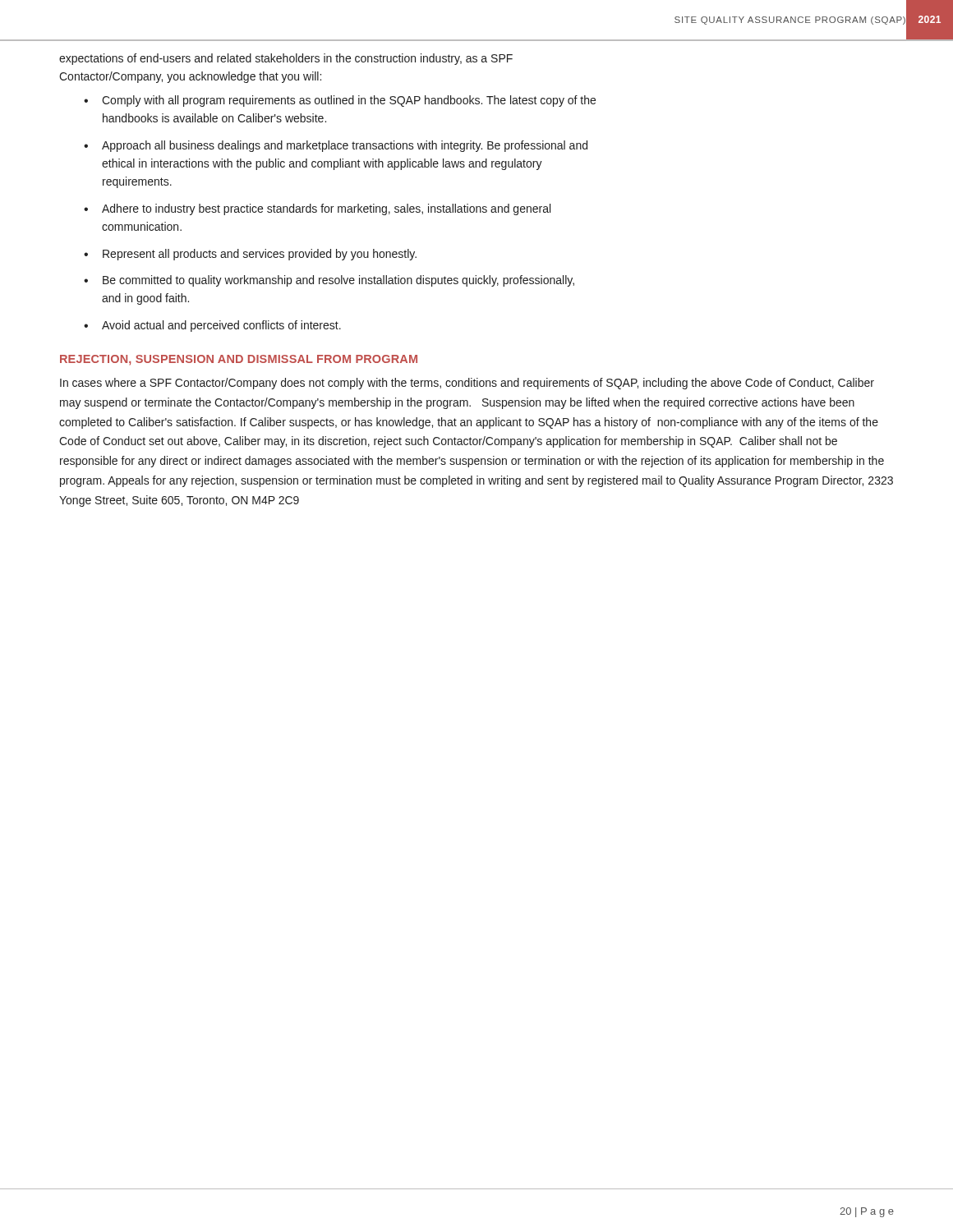This screenshot has width=953, height=1232.
Task: Find the block on this page that starts "Be committed to quality workmanship and"
Action: [x=339, y=289]
